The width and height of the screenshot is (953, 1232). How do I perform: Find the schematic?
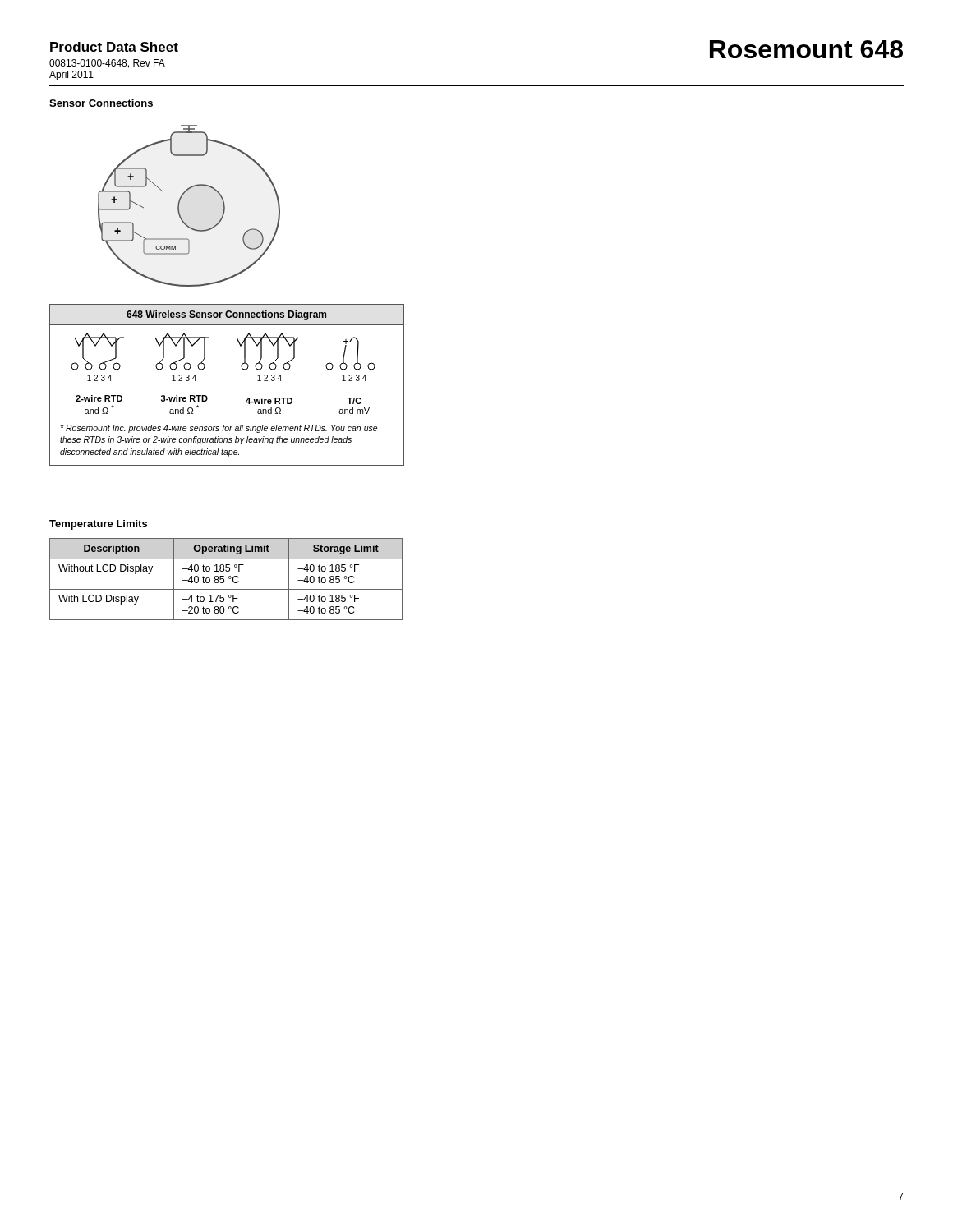pyautogui.click(x=227, y=385)
